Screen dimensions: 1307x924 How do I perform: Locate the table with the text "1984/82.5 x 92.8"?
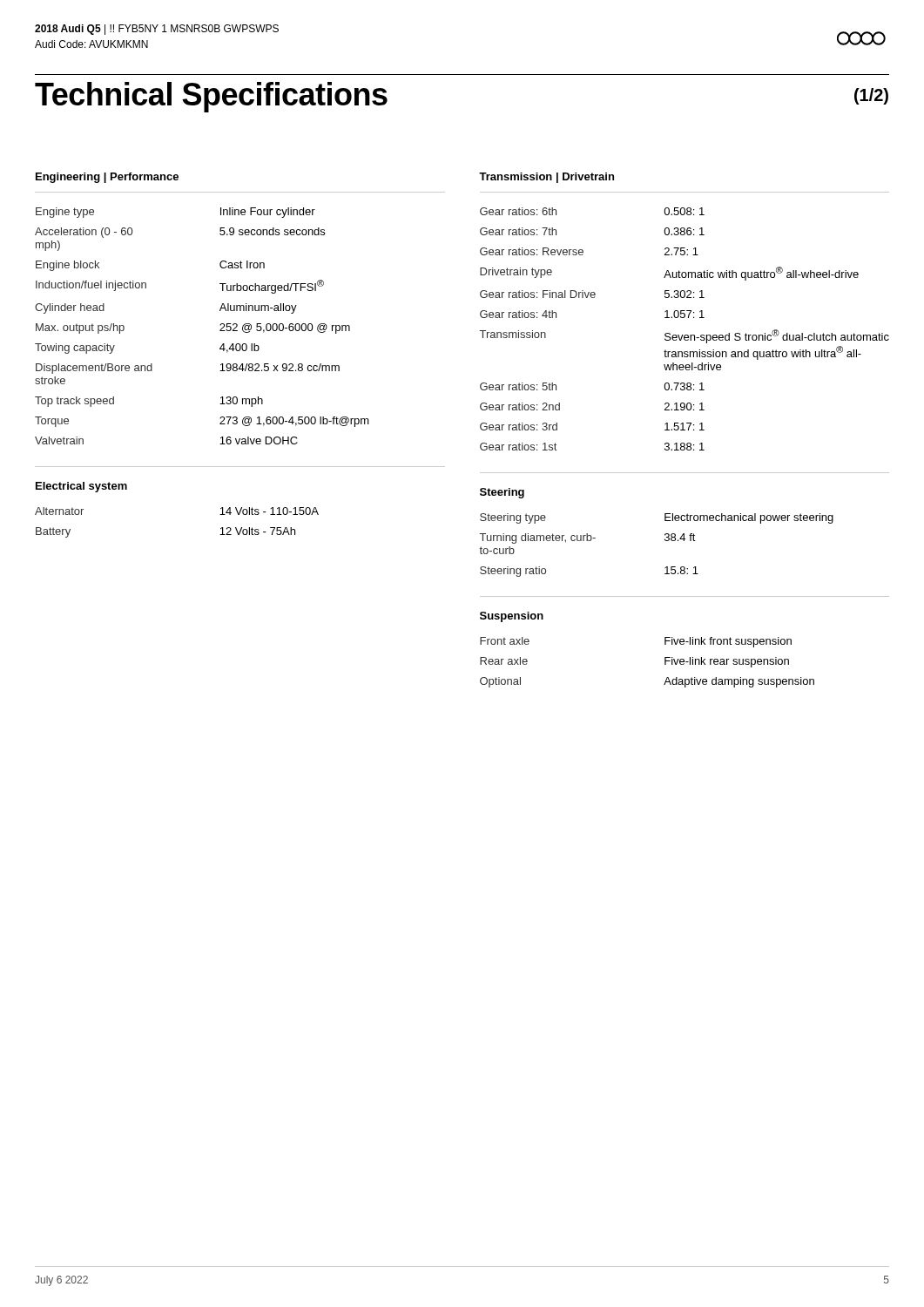tap(240, 326)
